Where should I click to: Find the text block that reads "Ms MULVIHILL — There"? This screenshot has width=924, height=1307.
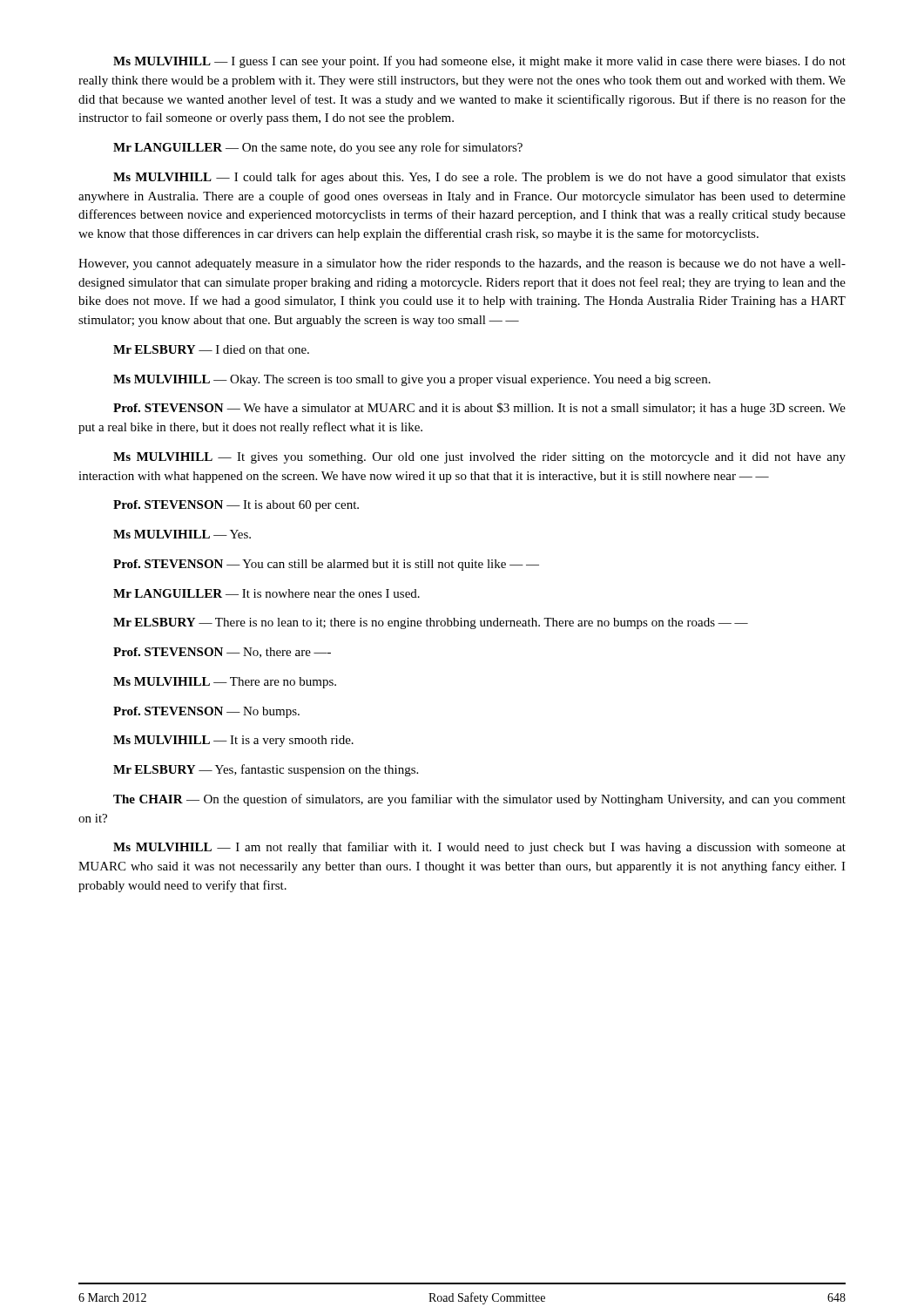(225, 681)
